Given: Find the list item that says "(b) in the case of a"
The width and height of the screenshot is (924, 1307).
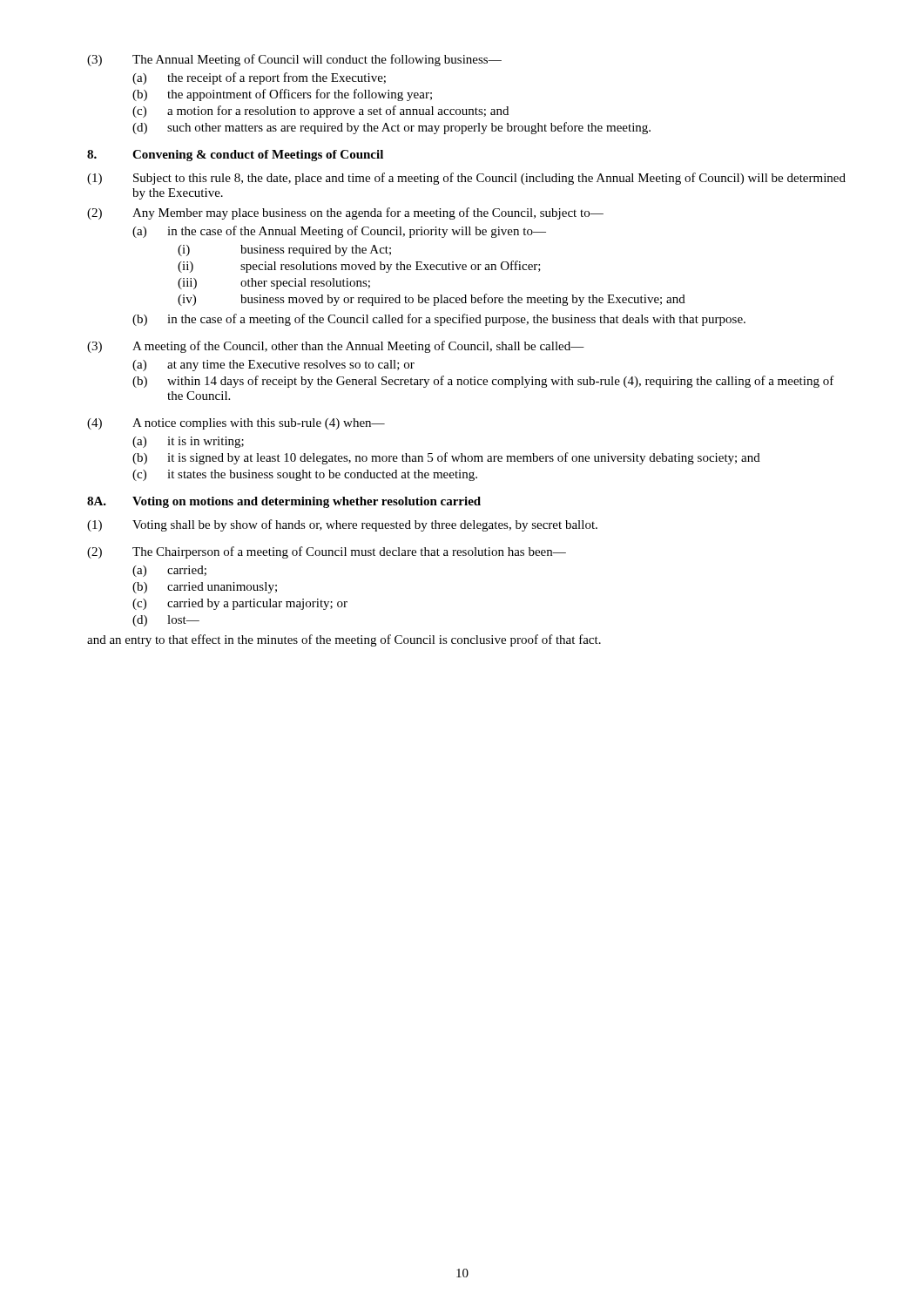Looking at the screenshot, I should [489, 319].
